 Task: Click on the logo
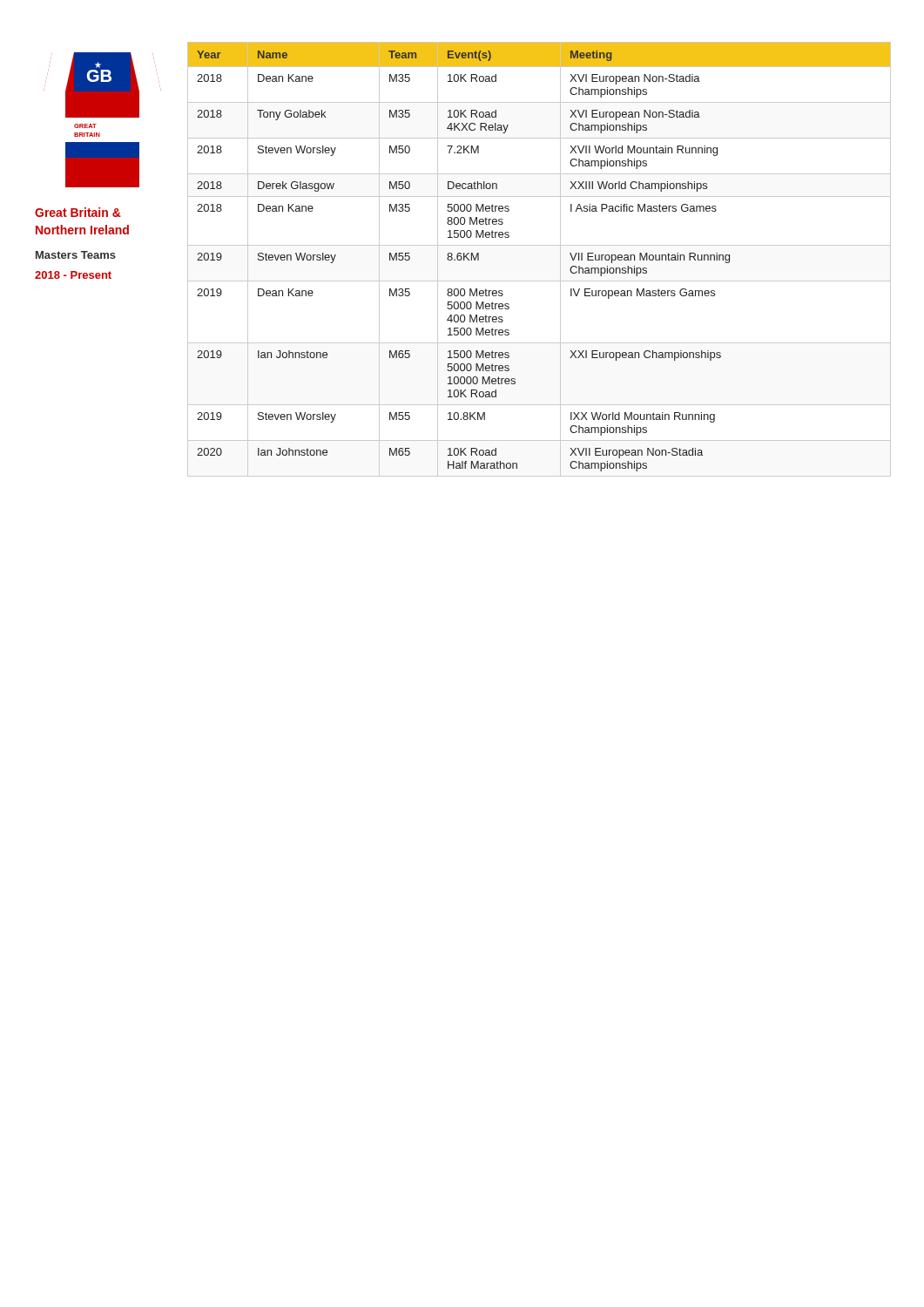pos(102,120)
